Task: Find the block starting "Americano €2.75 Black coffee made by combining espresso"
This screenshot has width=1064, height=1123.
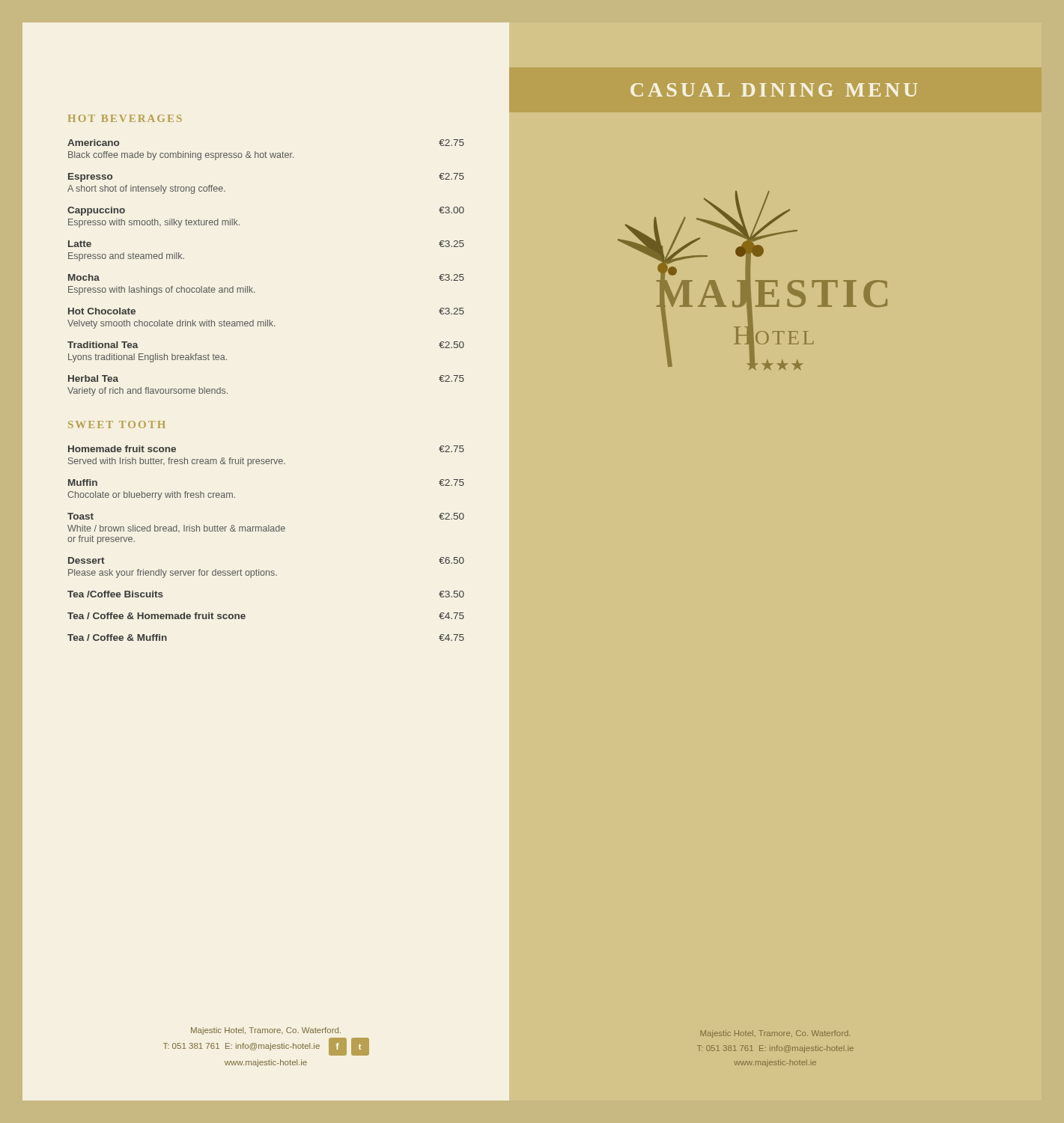Action: (x=266, y=149)
